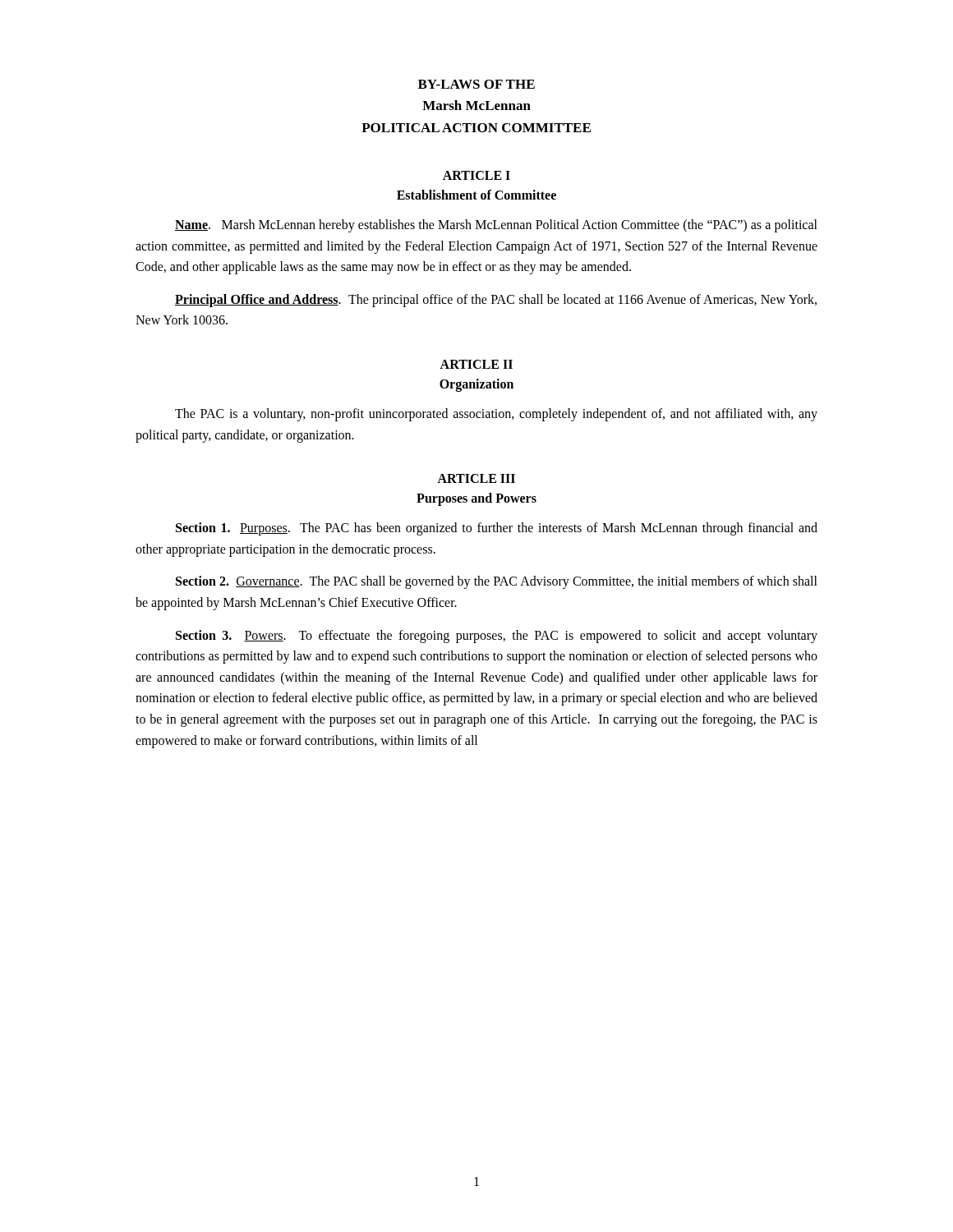Select the element starting "Section 1. Purposes."

(x=476, y=538)
